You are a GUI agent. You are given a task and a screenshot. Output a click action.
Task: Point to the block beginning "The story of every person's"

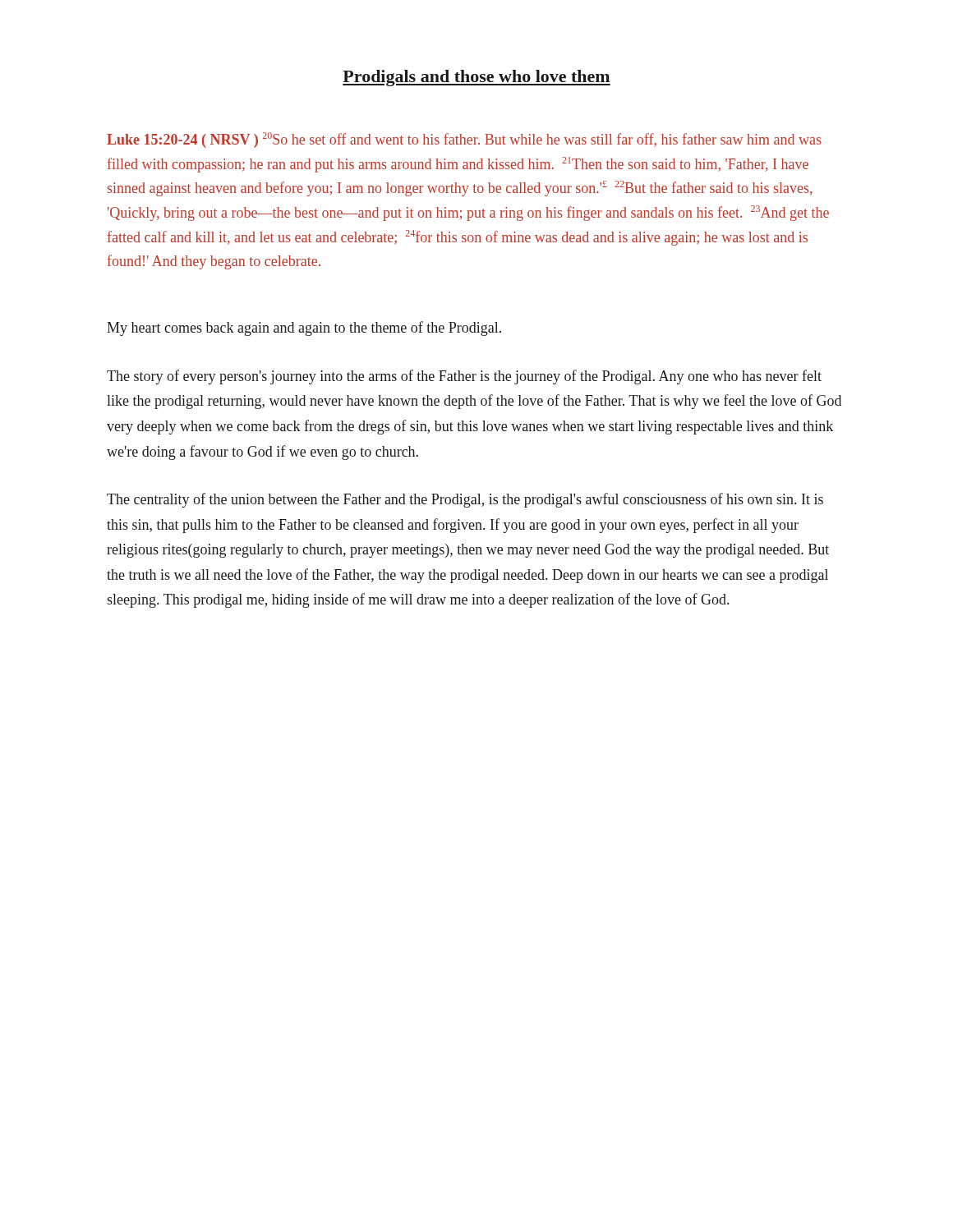coord(474,414)
